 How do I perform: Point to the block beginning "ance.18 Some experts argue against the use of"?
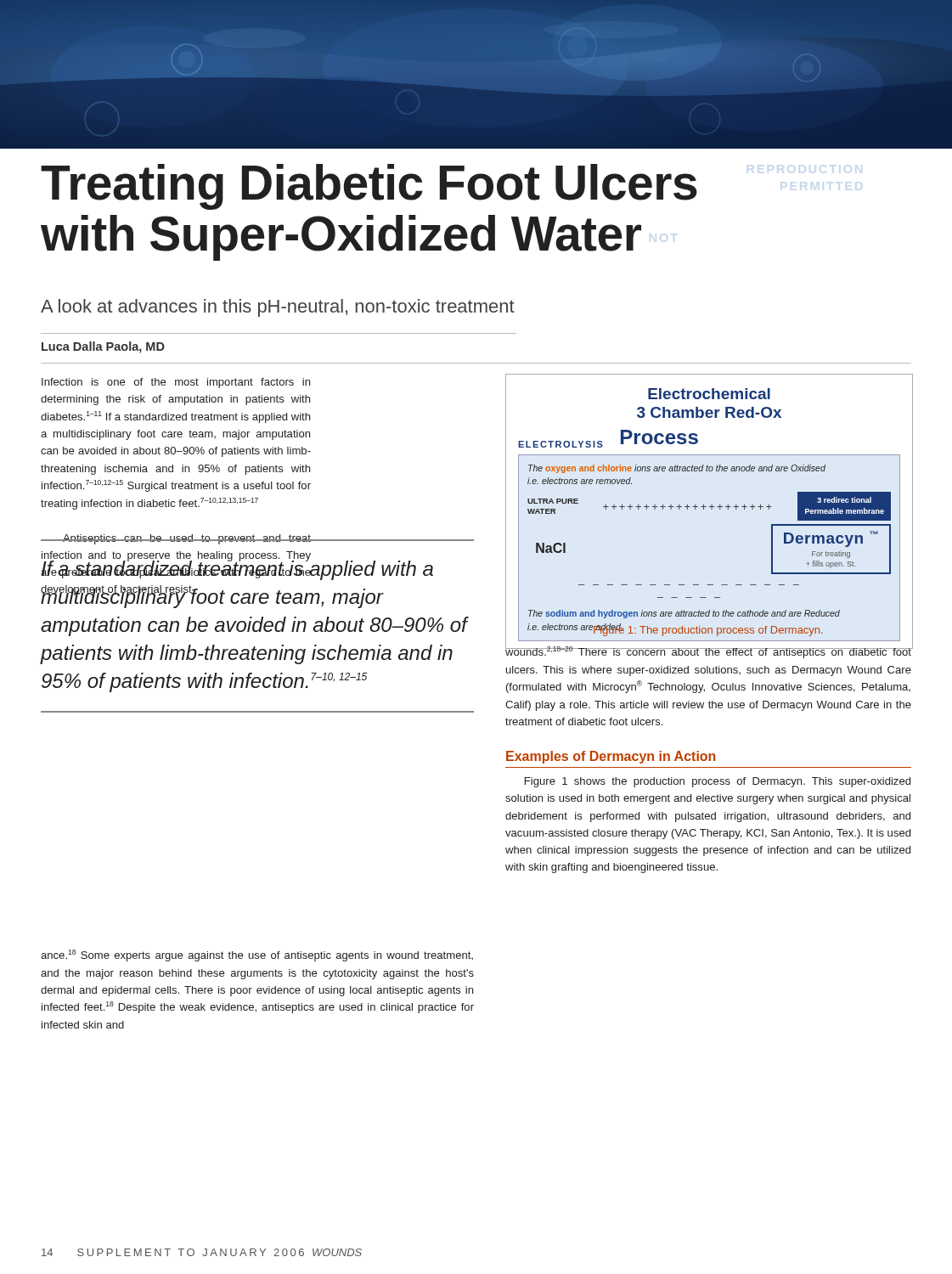(x=257, y=989)
